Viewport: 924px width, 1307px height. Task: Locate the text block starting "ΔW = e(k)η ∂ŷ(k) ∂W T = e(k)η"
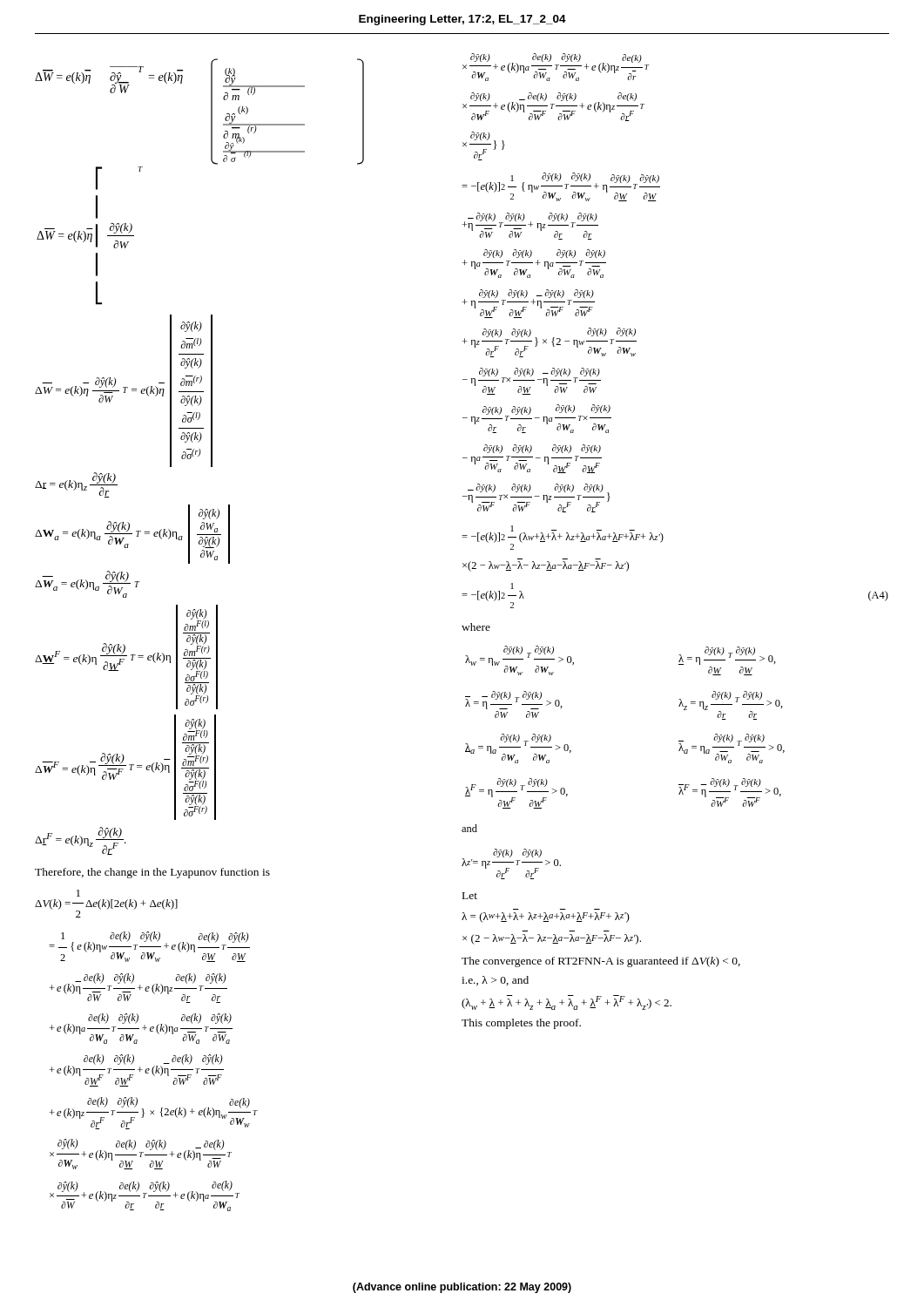[x=235, y=391]
